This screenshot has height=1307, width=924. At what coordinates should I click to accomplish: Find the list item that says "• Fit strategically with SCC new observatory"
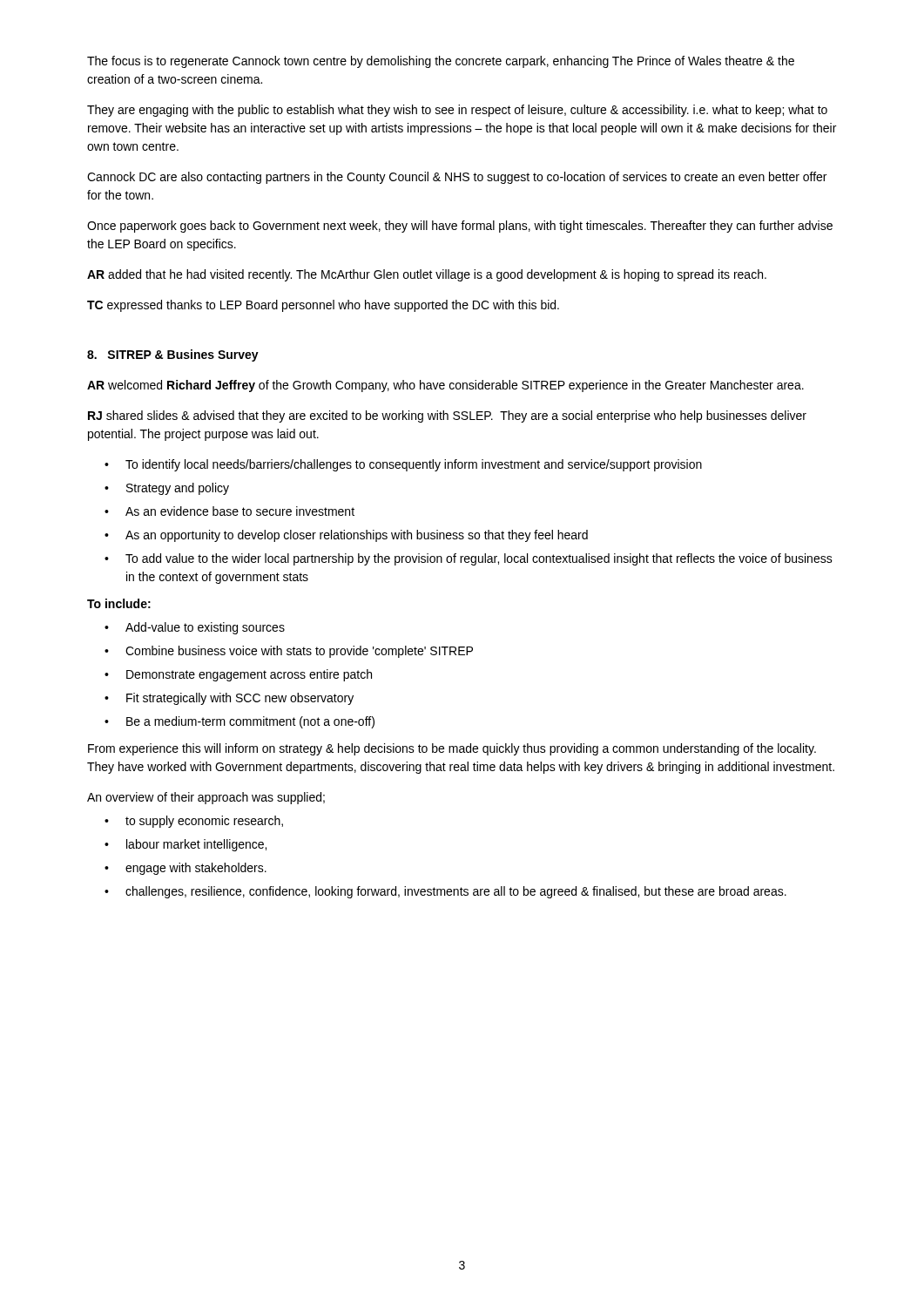[229, 699]
